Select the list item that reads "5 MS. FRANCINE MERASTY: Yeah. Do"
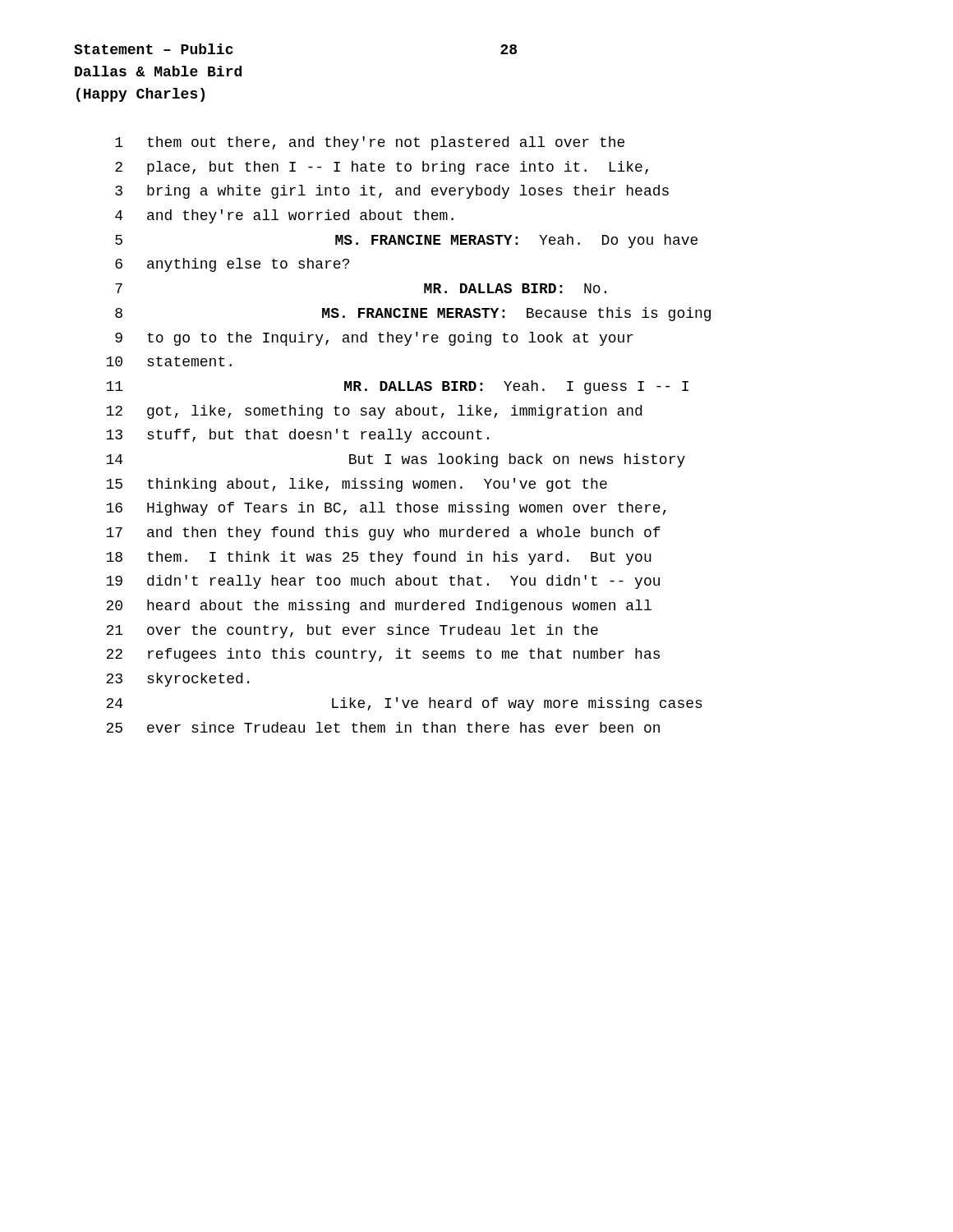 pyautogui.click(x=481, y=241)
